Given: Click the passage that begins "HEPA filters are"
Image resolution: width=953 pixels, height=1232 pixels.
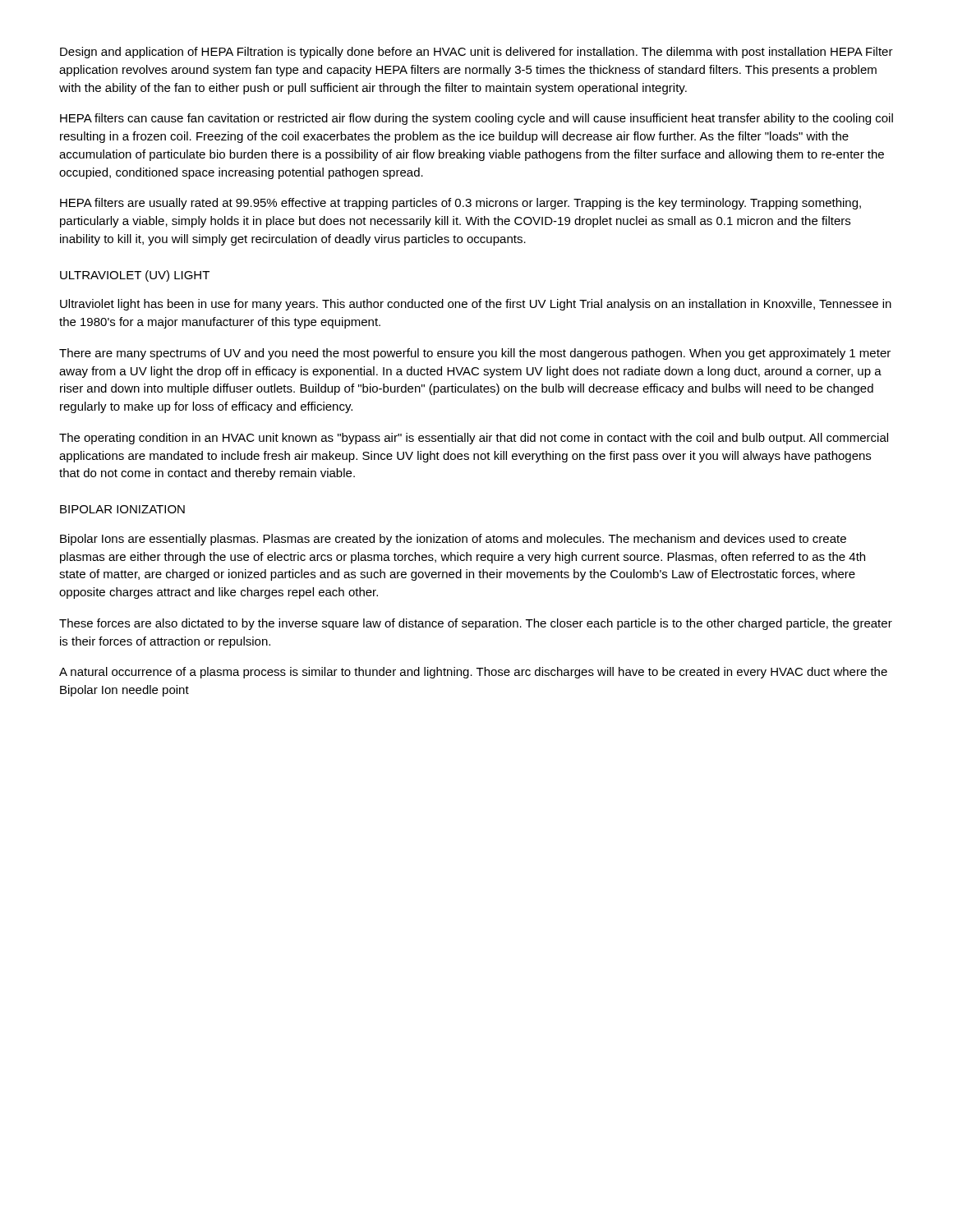Looking at the screenshot, I should pos(461,221).
